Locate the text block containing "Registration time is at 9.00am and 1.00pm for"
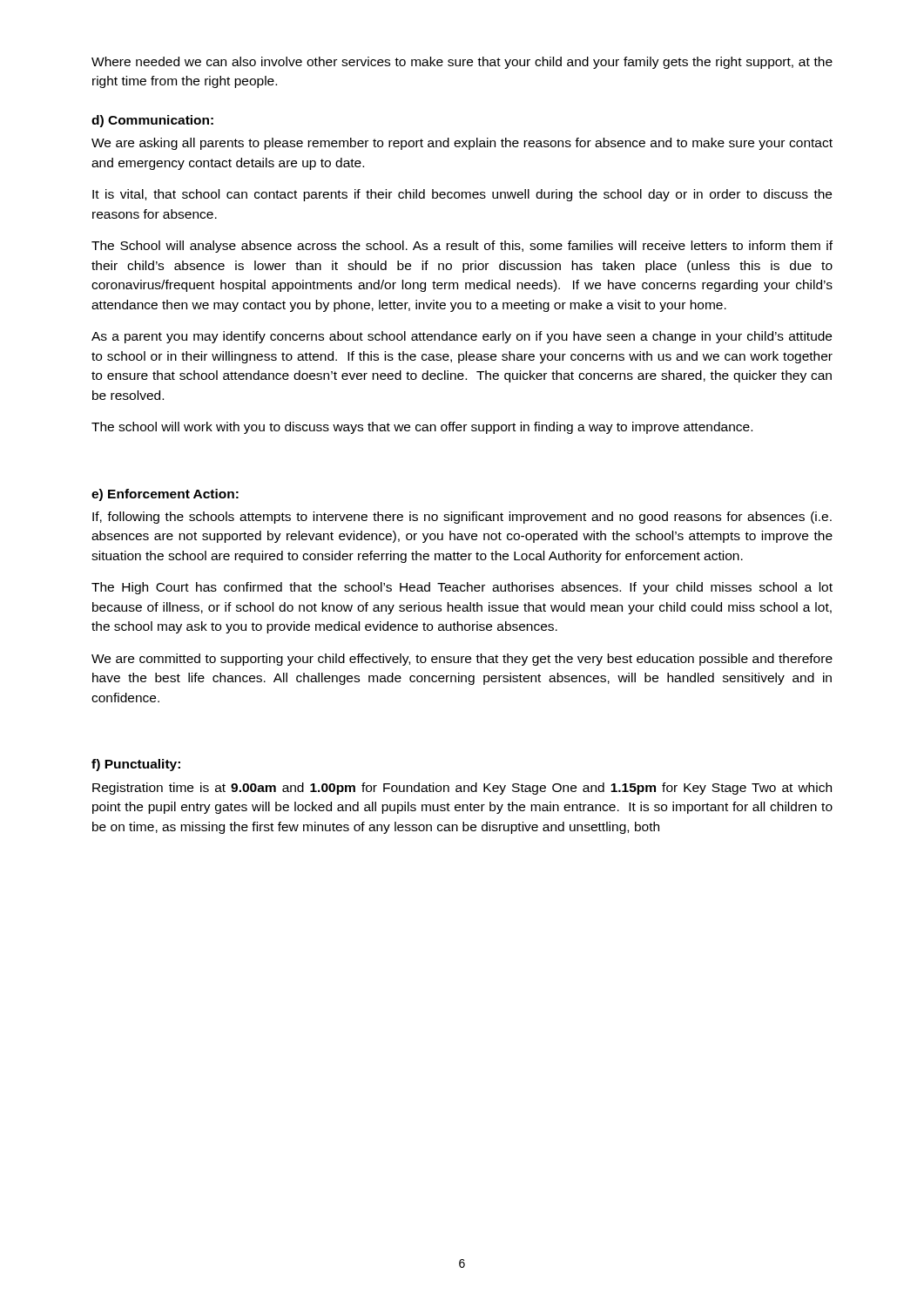Screen dimensions: 1307x924 tap(462, 806)
